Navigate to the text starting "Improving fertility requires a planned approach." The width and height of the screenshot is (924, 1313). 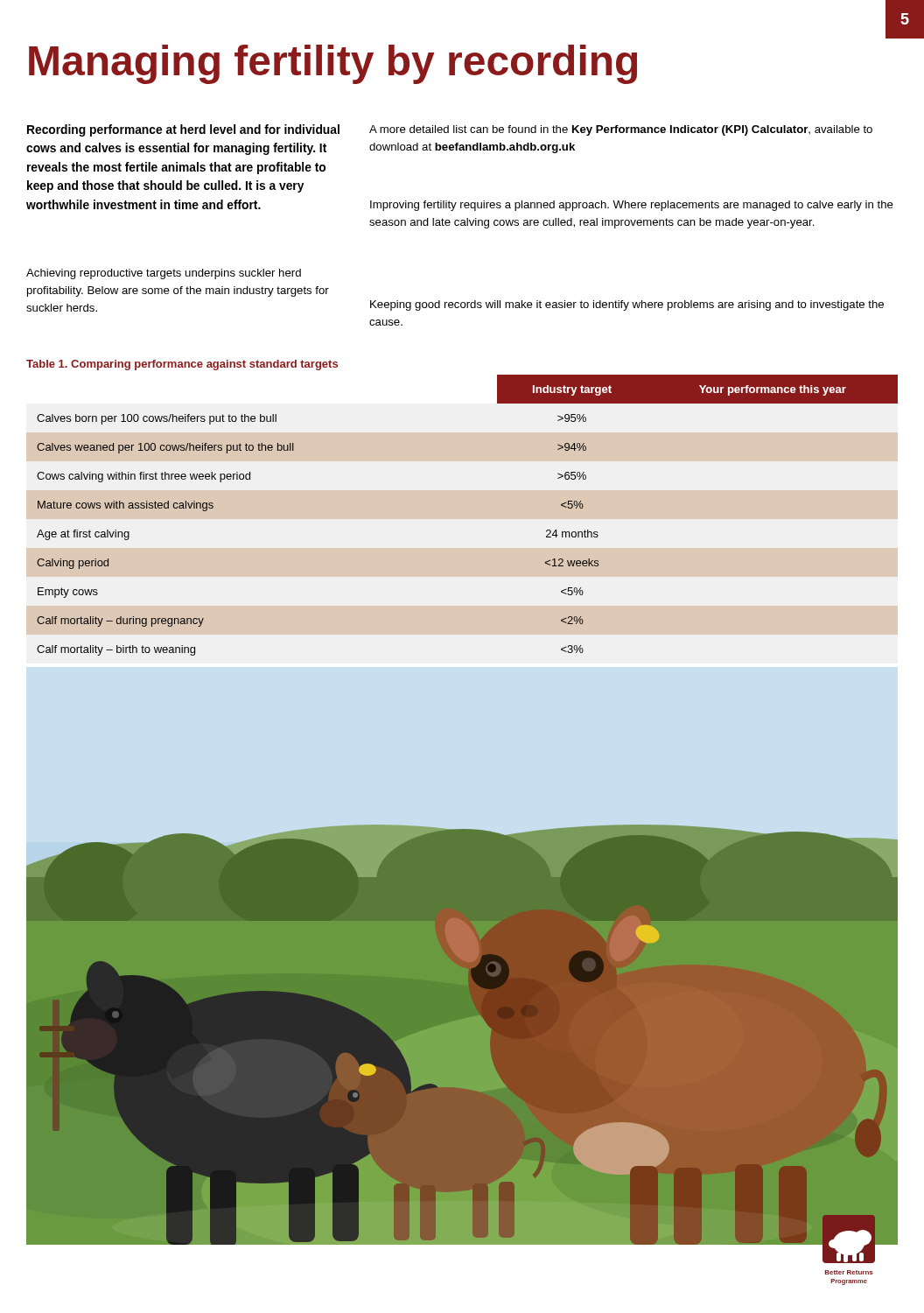[633, 214]
